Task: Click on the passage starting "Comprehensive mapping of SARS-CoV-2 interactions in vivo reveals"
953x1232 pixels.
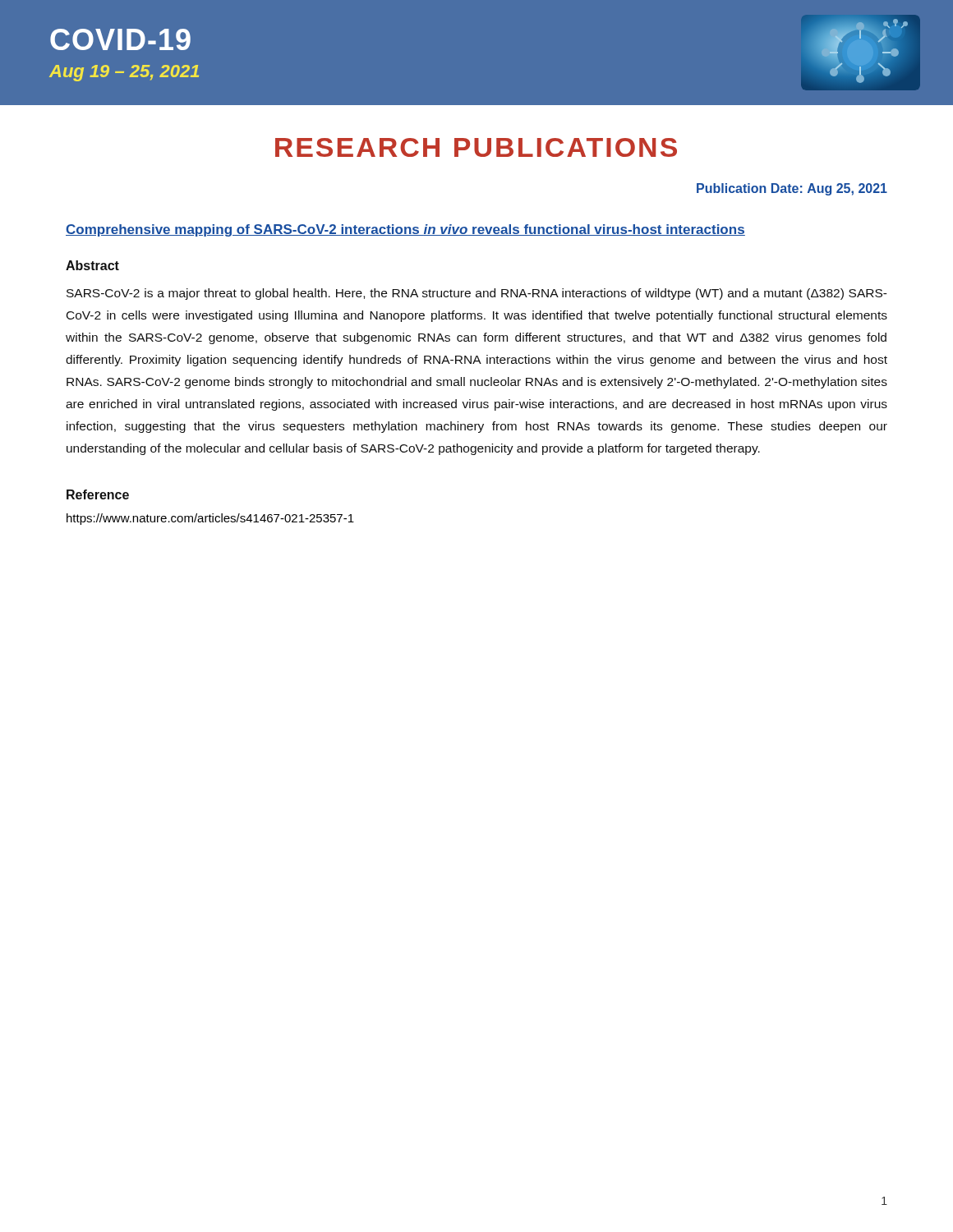Action: coord(405,230)
